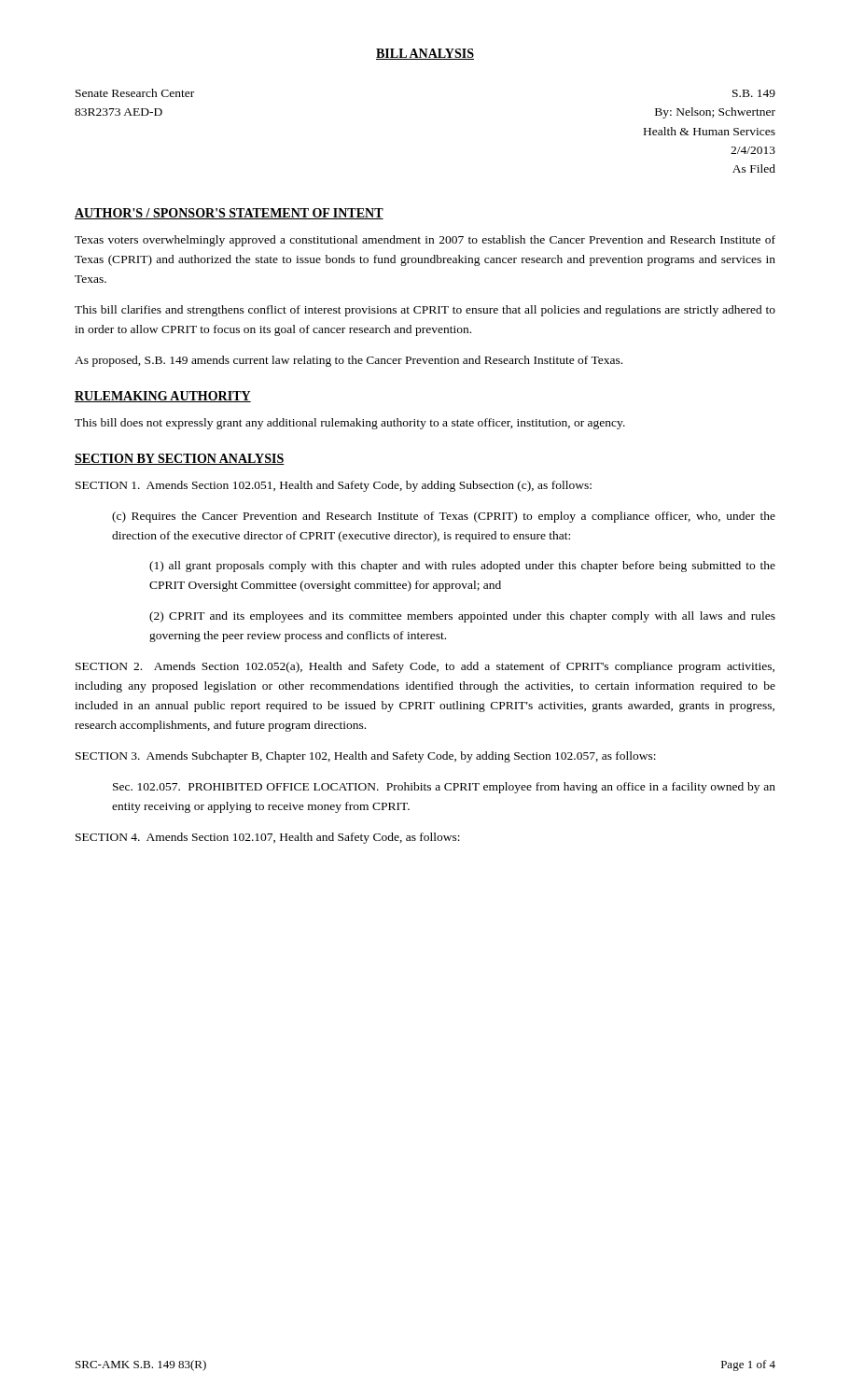The width and height of the screenshot is (850, 1400).
Task: Select the region starting "SECTION 1. Amends Section"
Action: pos(334,485)
